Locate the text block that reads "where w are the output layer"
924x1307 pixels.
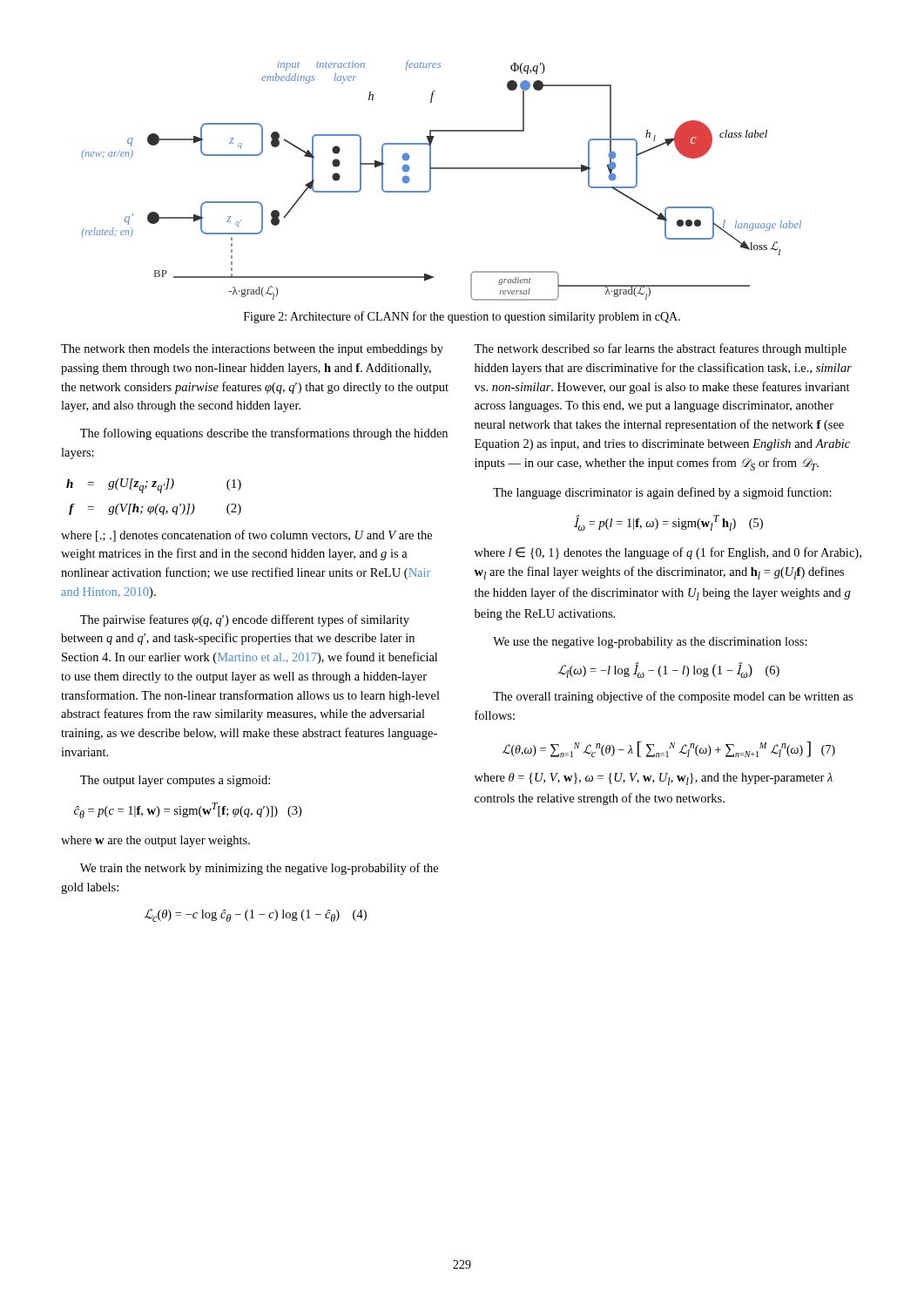(255, 864)
